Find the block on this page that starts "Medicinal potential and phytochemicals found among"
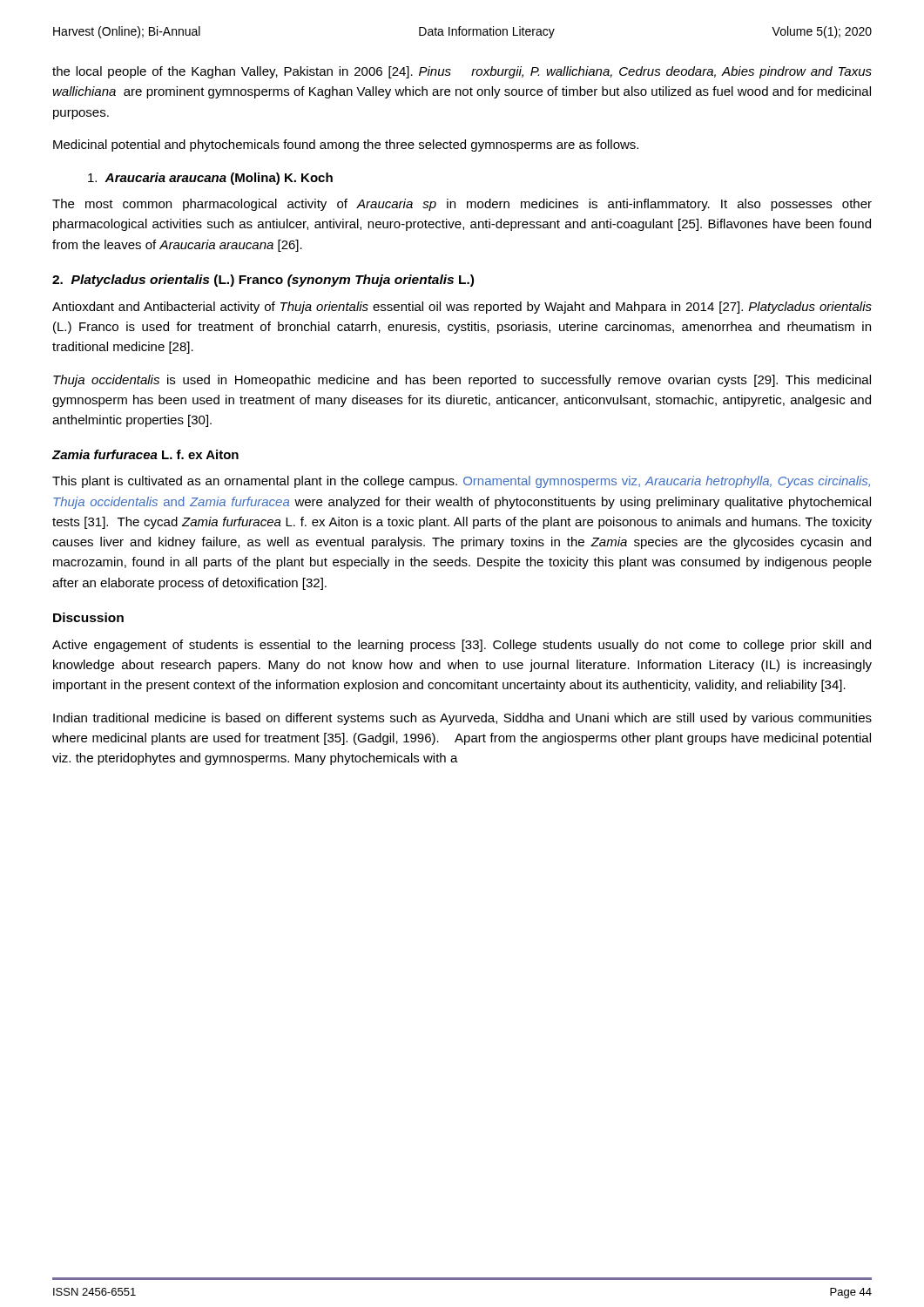The height and width of the screenshot is (1307, 924). click(346, 144)
